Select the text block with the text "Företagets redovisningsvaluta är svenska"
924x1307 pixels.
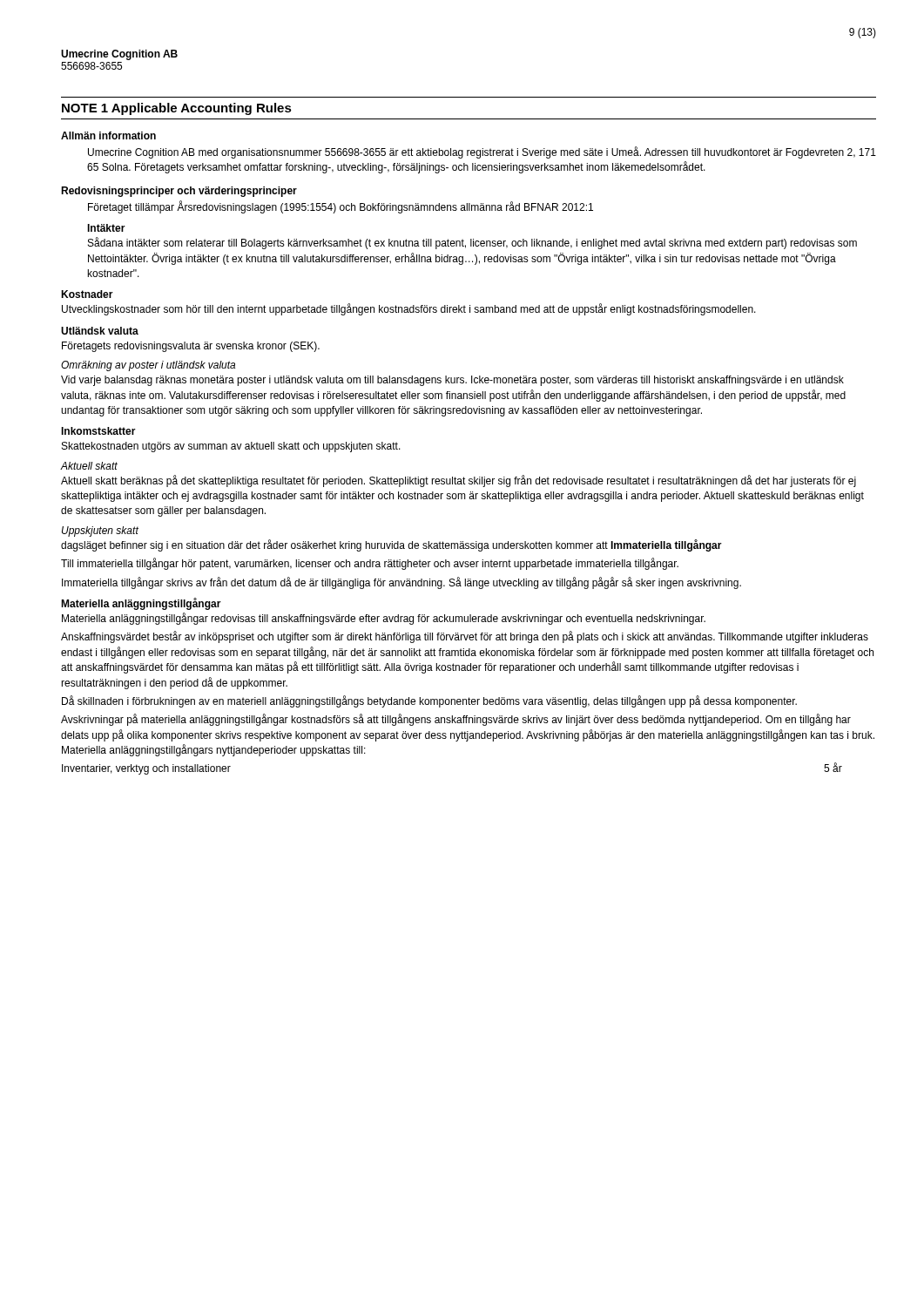[190, 346]
